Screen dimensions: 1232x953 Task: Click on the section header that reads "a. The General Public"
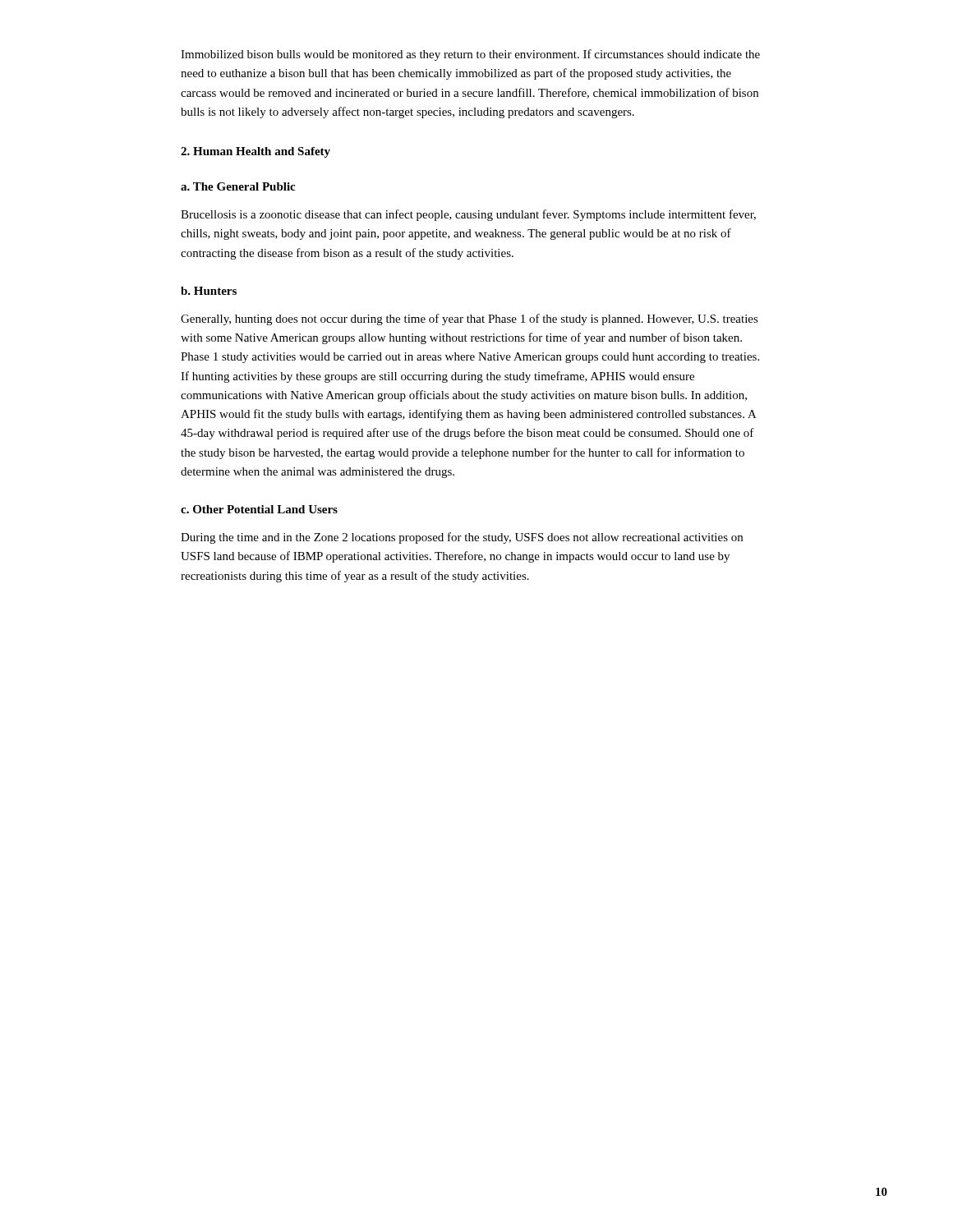click(x=238, y=186)
